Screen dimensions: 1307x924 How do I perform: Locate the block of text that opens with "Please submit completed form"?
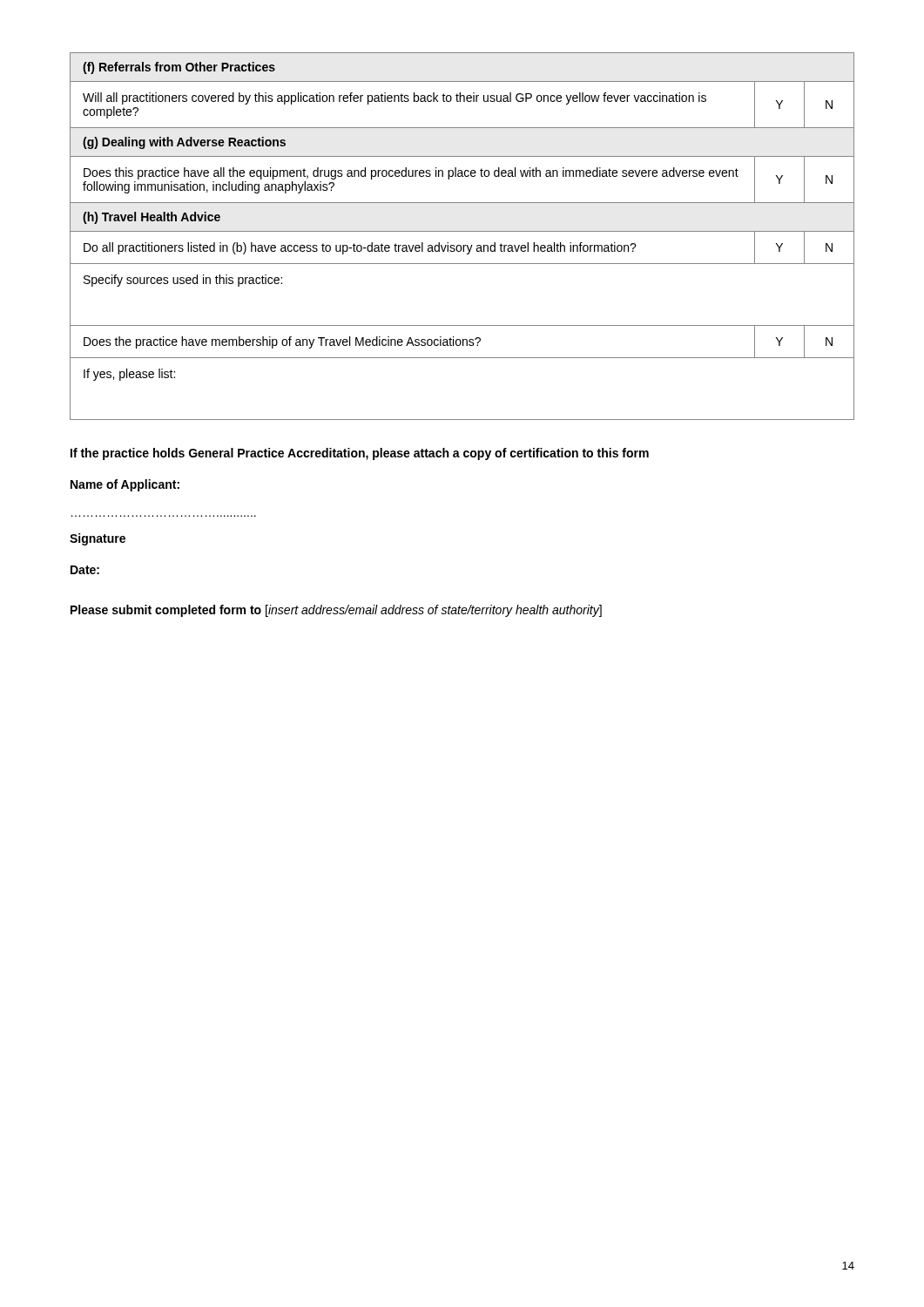tap(462, 610)
